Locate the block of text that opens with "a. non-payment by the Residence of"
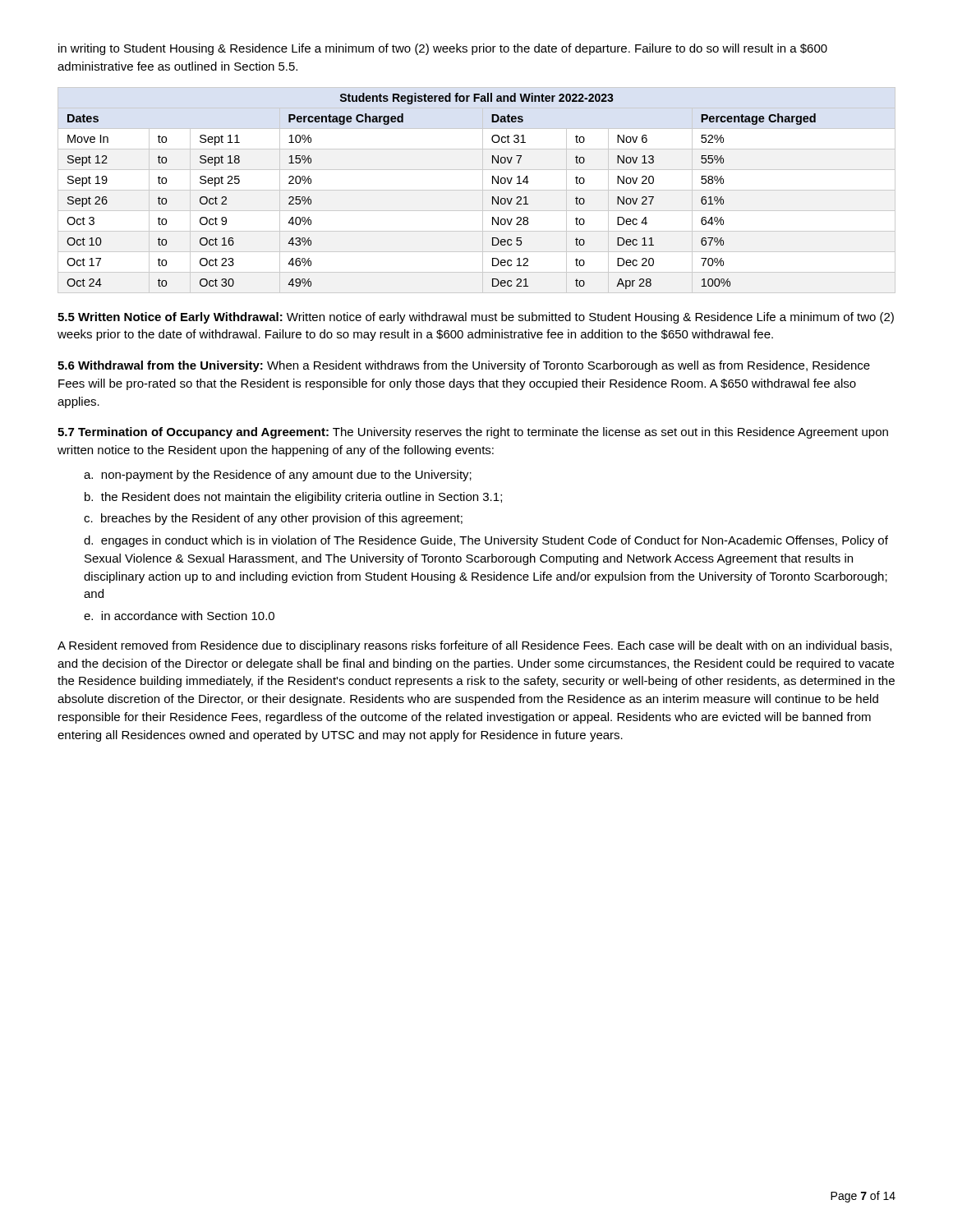953x1232 pixels. point(278,474)
